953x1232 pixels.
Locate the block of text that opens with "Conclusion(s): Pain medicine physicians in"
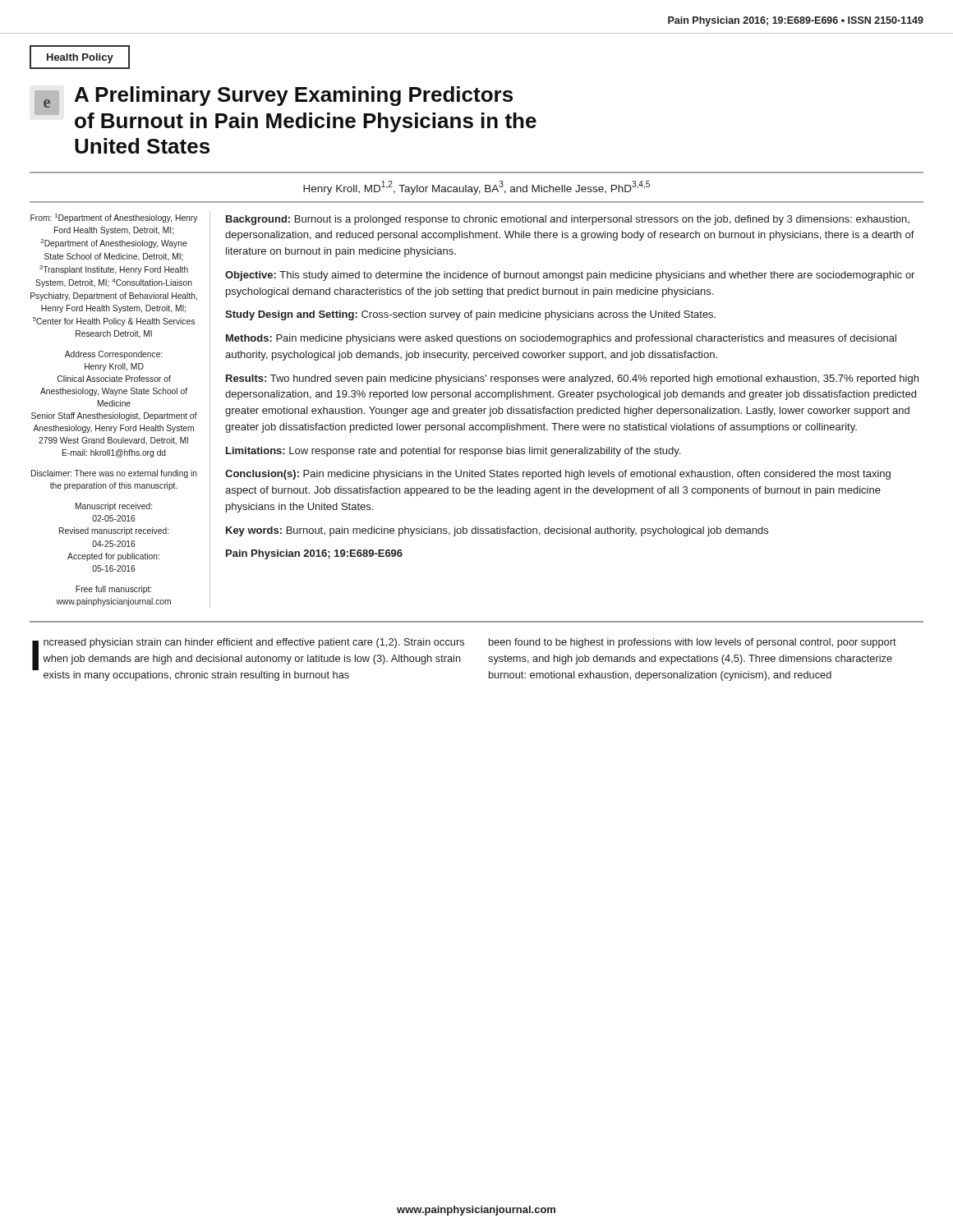point(558,490)
